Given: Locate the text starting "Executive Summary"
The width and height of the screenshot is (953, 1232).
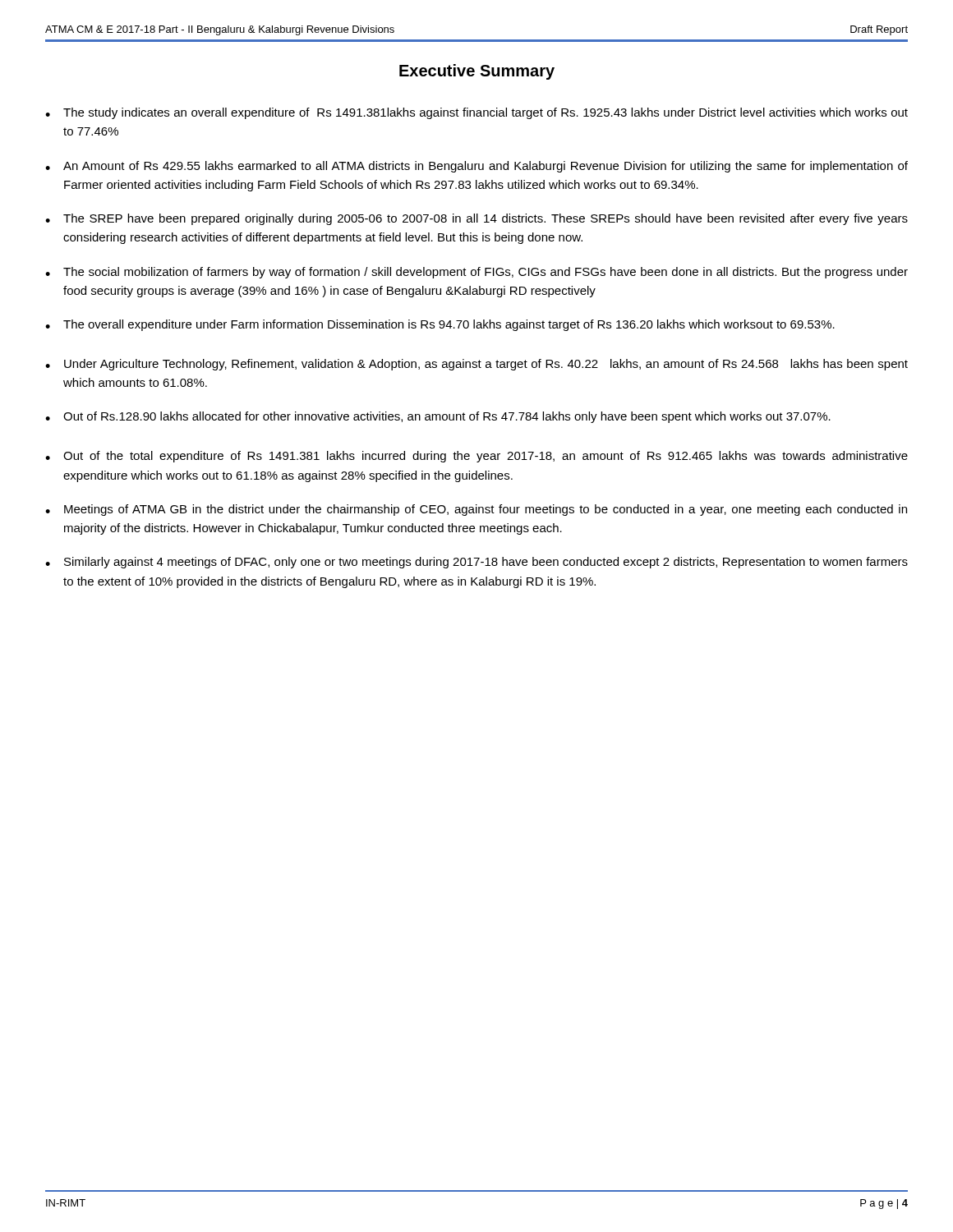Looking at the screenshot, I should coord(476,71).
